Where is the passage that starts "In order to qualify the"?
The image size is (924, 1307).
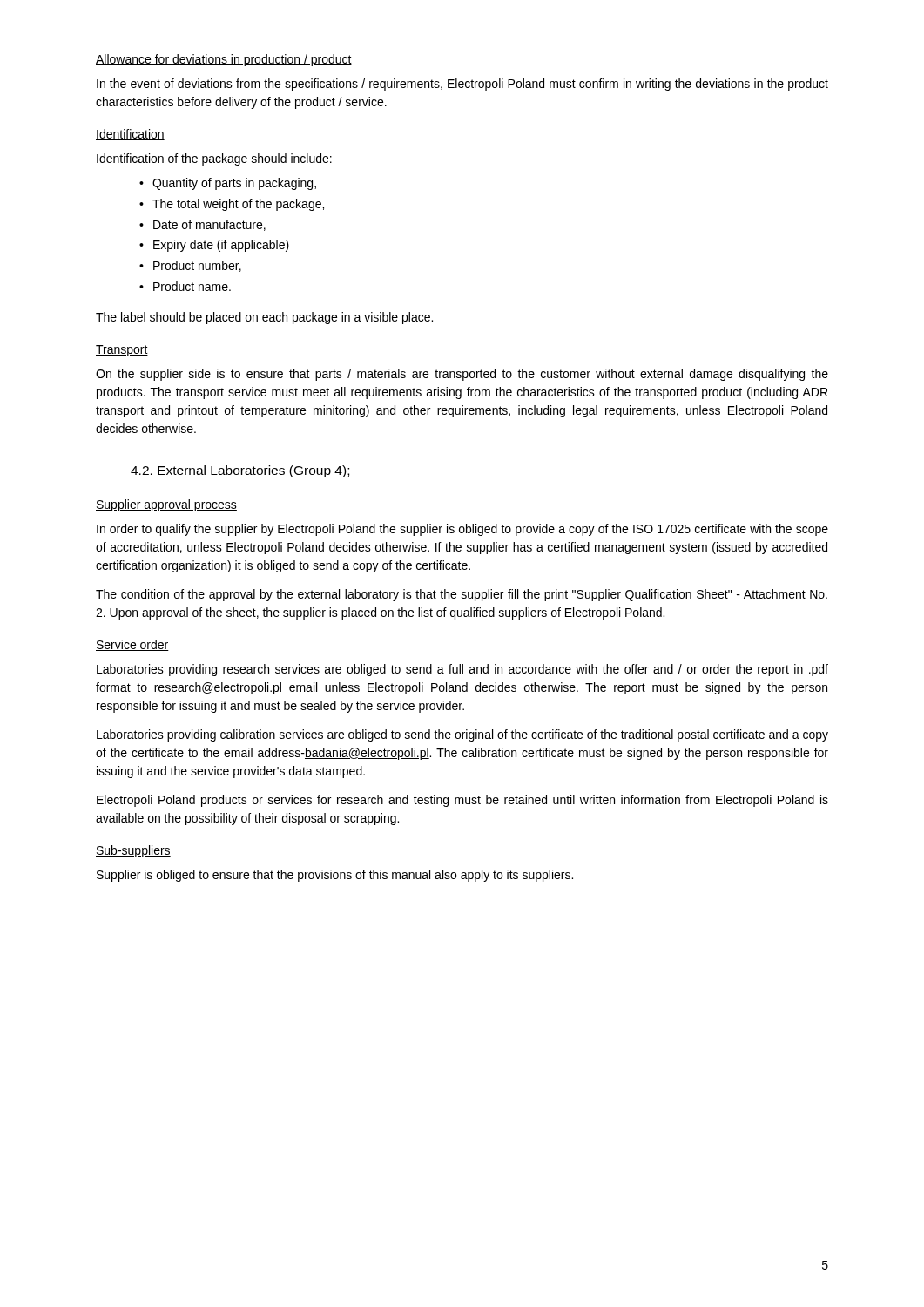[x=462, y=547]
